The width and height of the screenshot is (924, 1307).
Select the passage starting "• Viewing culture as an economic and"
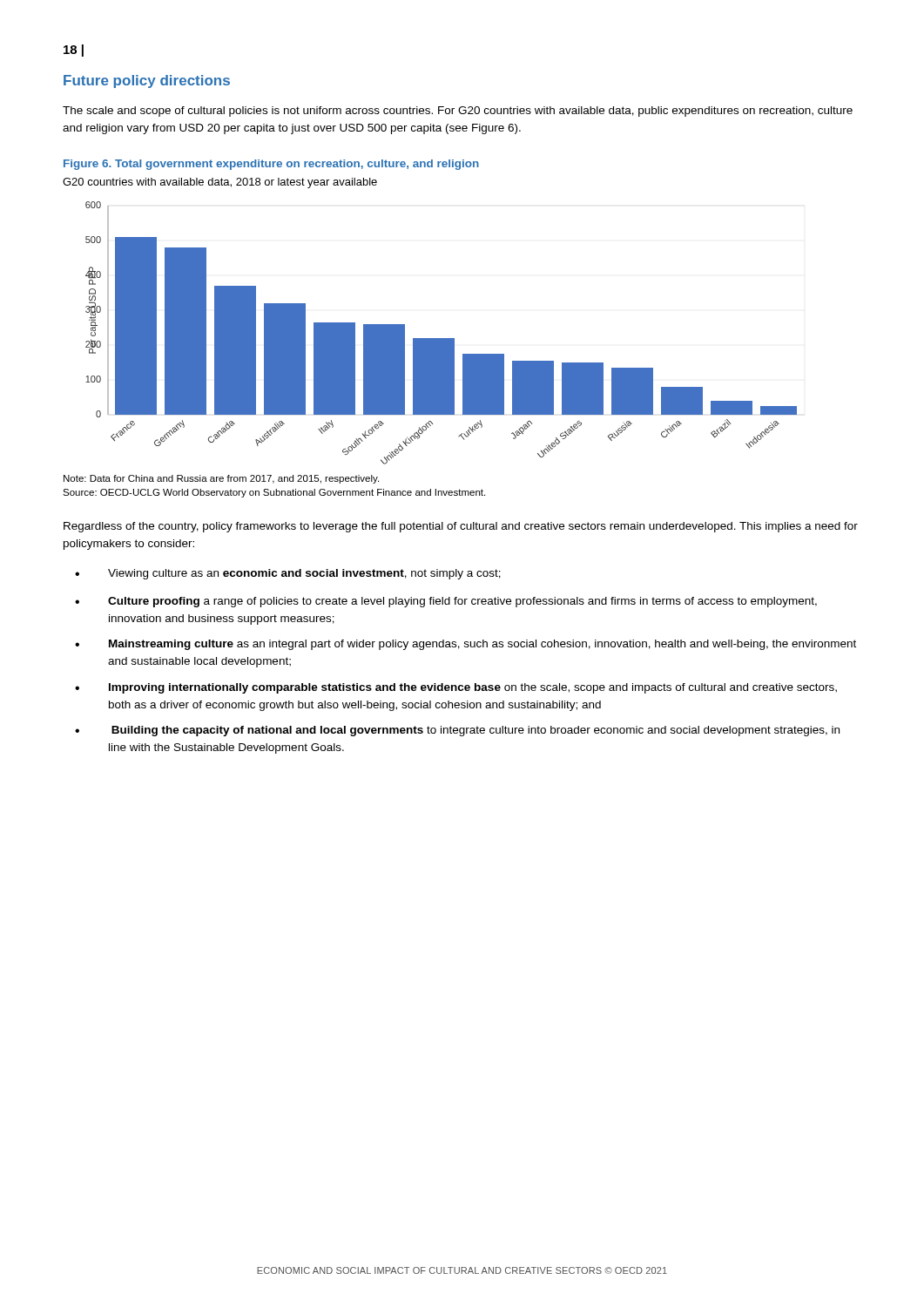pos(282,575)
